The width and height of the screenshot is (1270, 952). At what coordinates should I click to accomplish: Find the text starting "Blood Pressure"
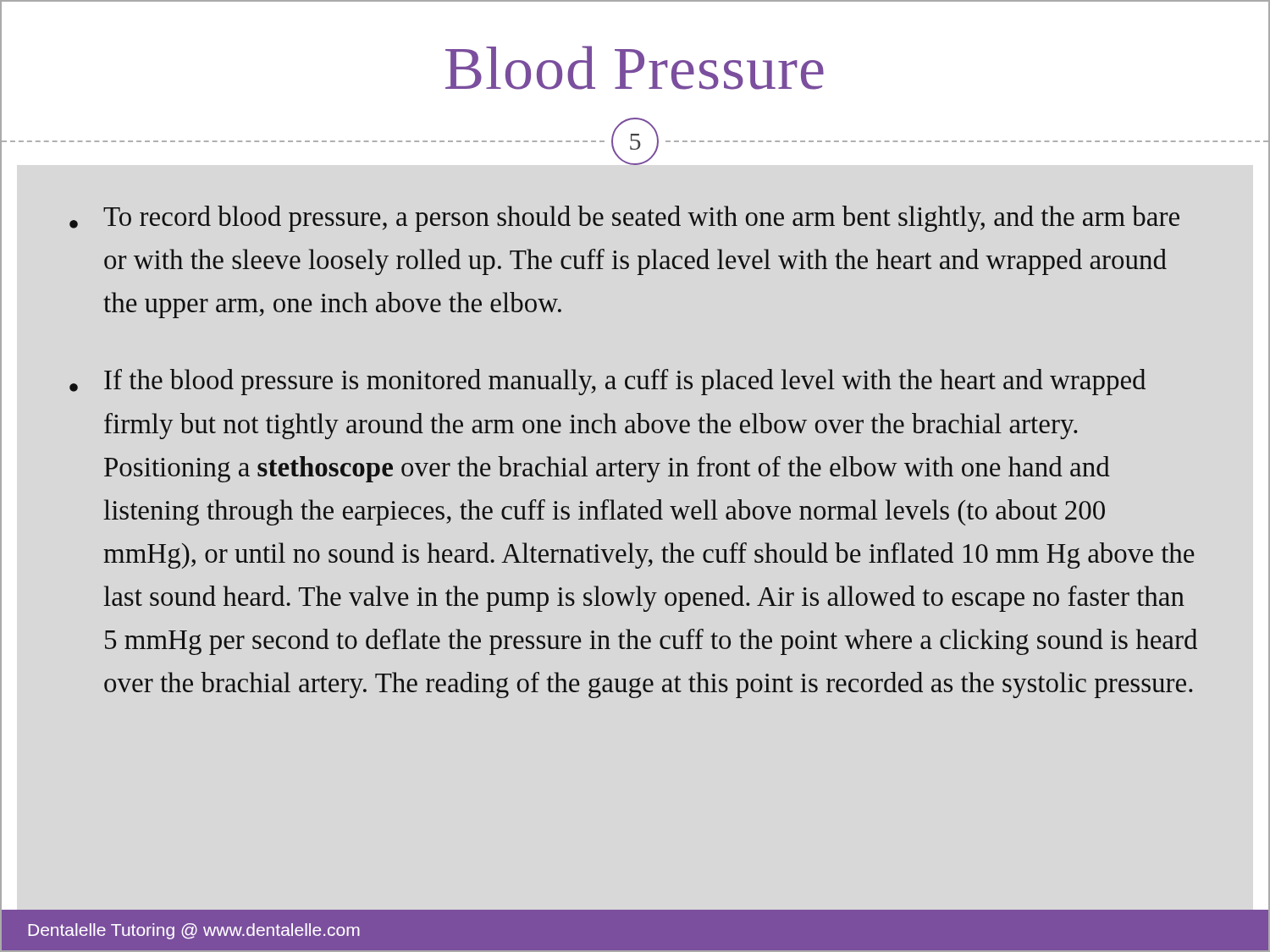[x=635, y=57]
